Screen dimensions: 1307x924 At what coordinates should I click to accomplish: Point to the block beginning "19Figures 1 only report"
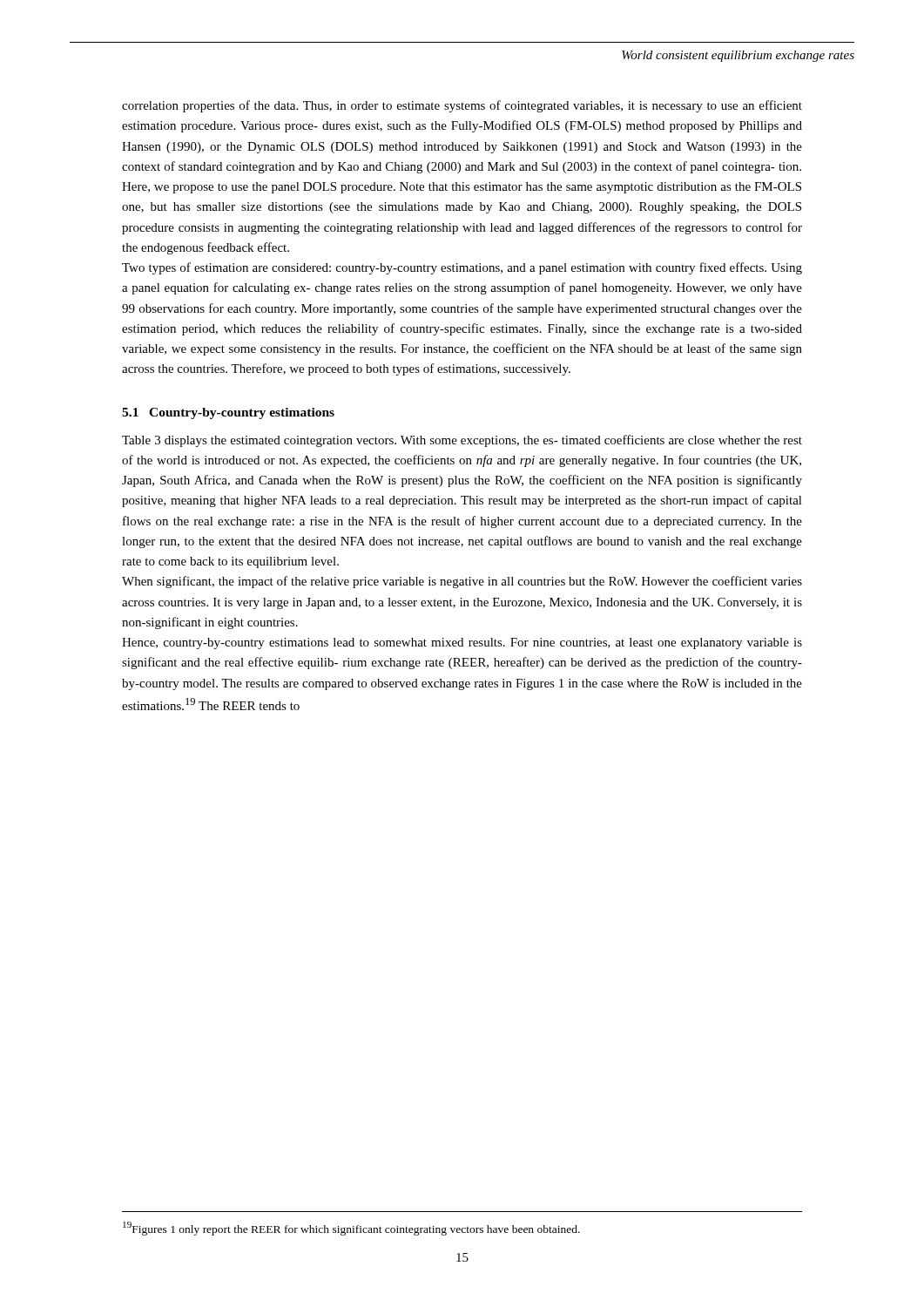[x=351, y=1227]
